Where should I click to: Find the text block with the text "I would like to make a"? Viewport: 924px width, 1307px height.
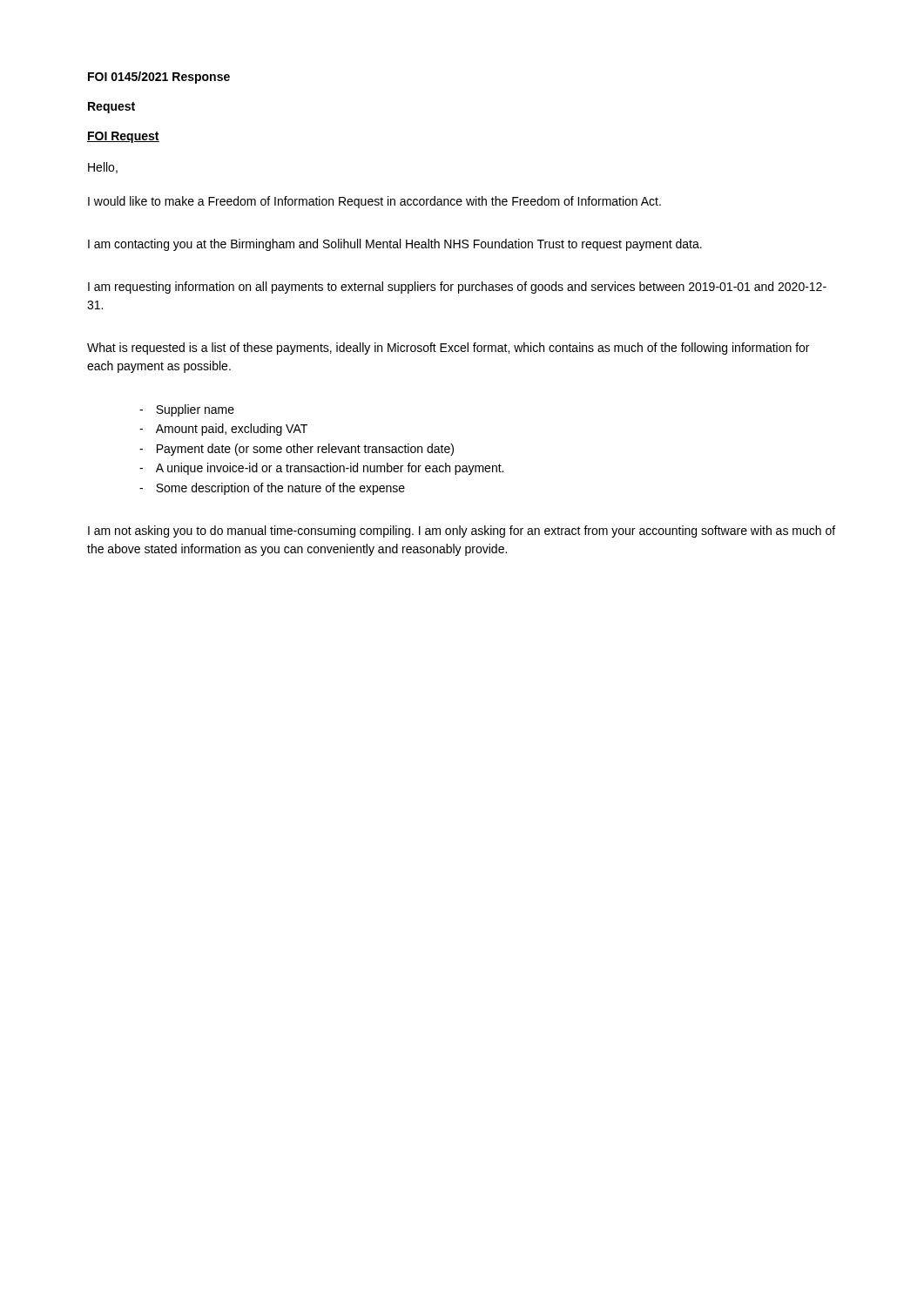[x=374, y=201]
